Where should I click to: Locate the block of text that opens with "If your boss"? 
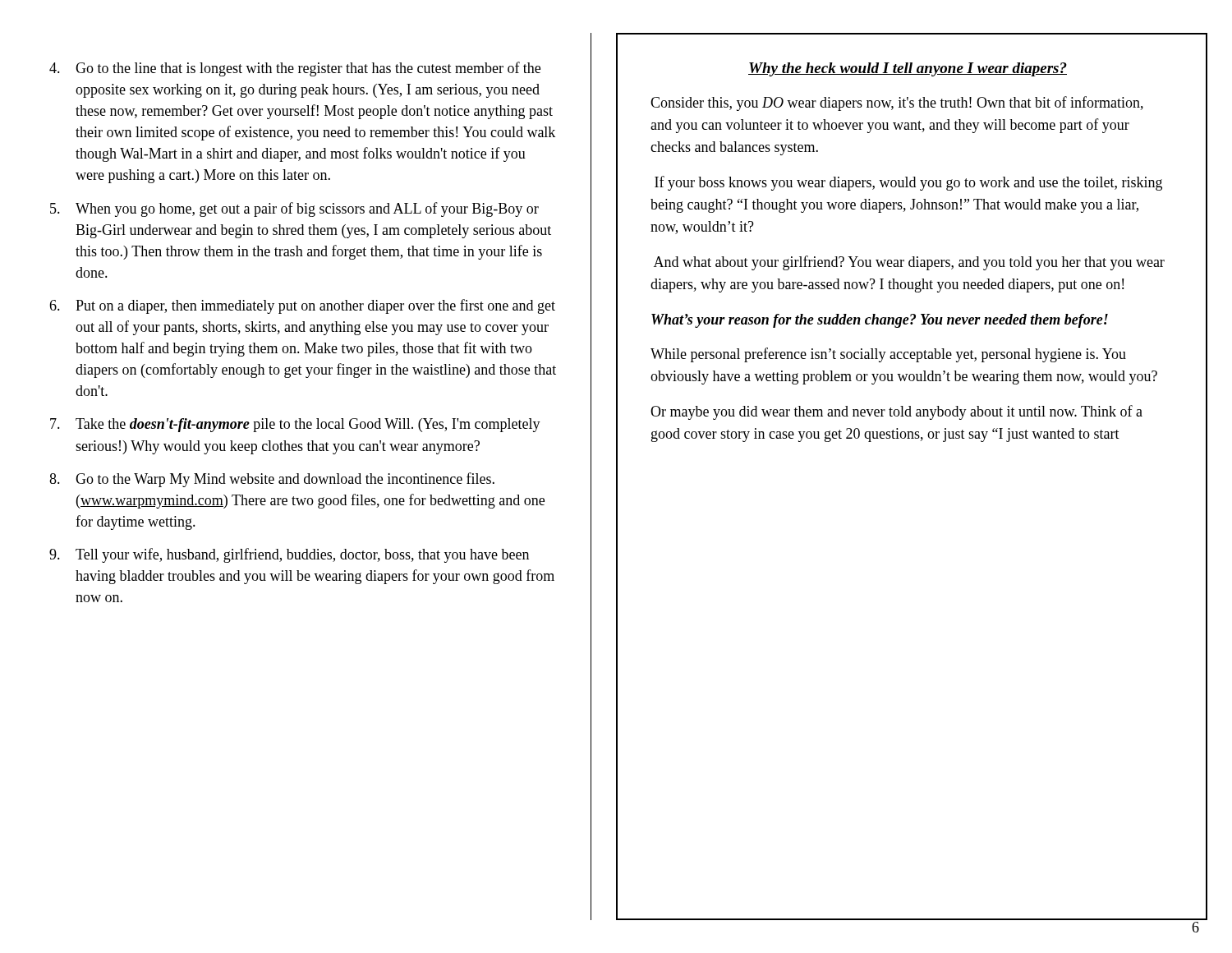tap(907, 205)
